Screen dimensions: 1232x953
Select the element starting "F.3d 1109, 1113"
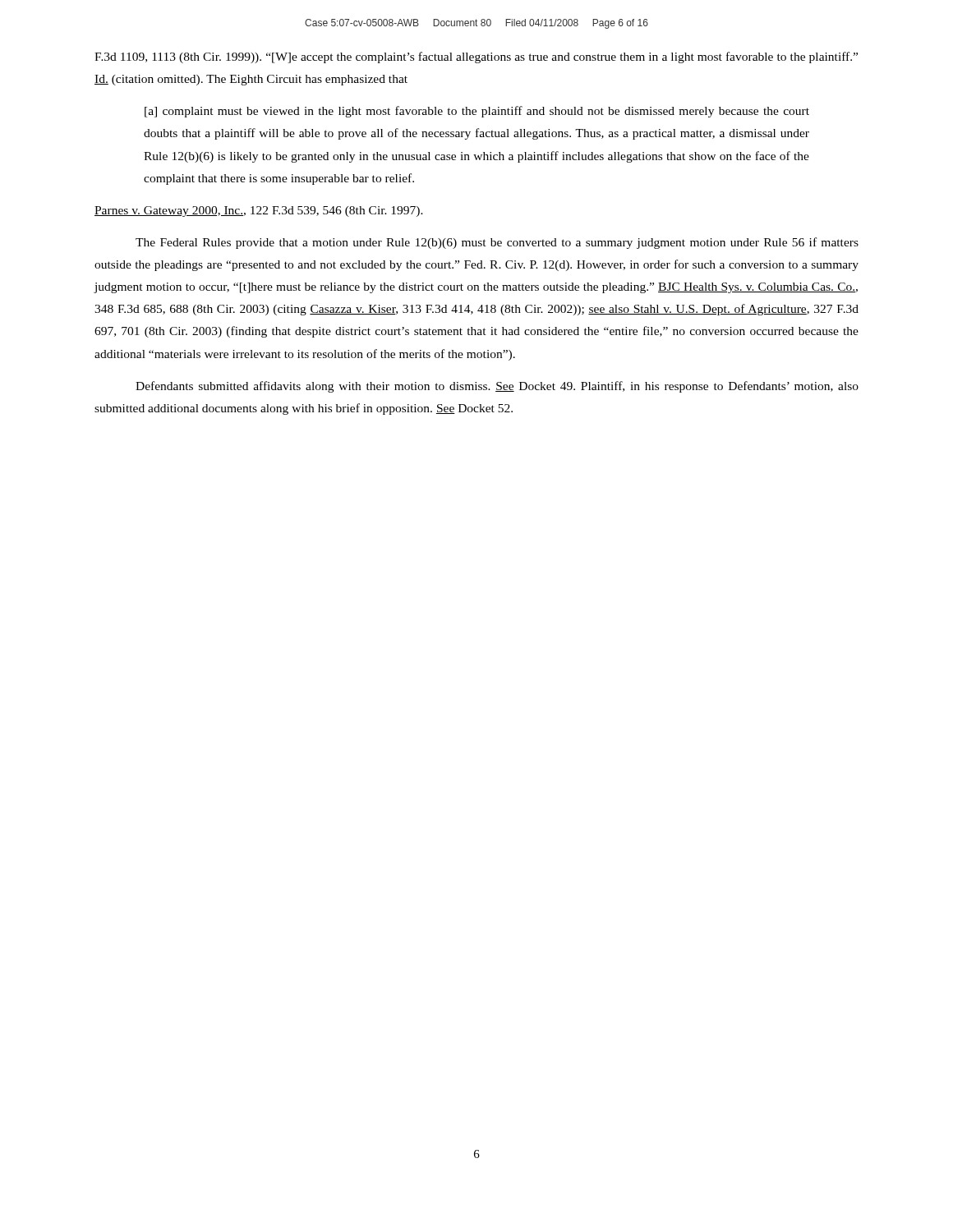click(476, 67)
